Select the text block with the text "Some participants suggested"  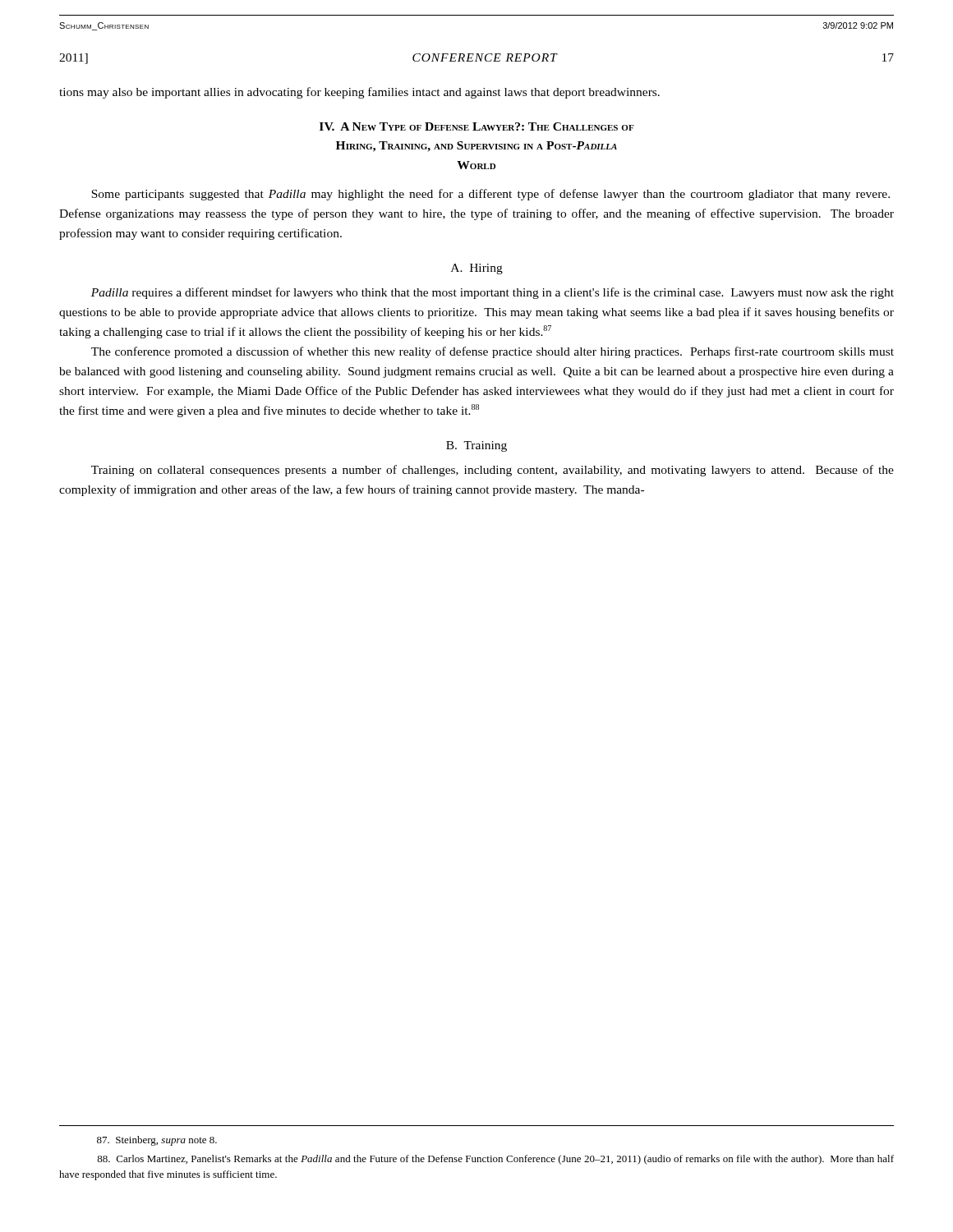476,213
